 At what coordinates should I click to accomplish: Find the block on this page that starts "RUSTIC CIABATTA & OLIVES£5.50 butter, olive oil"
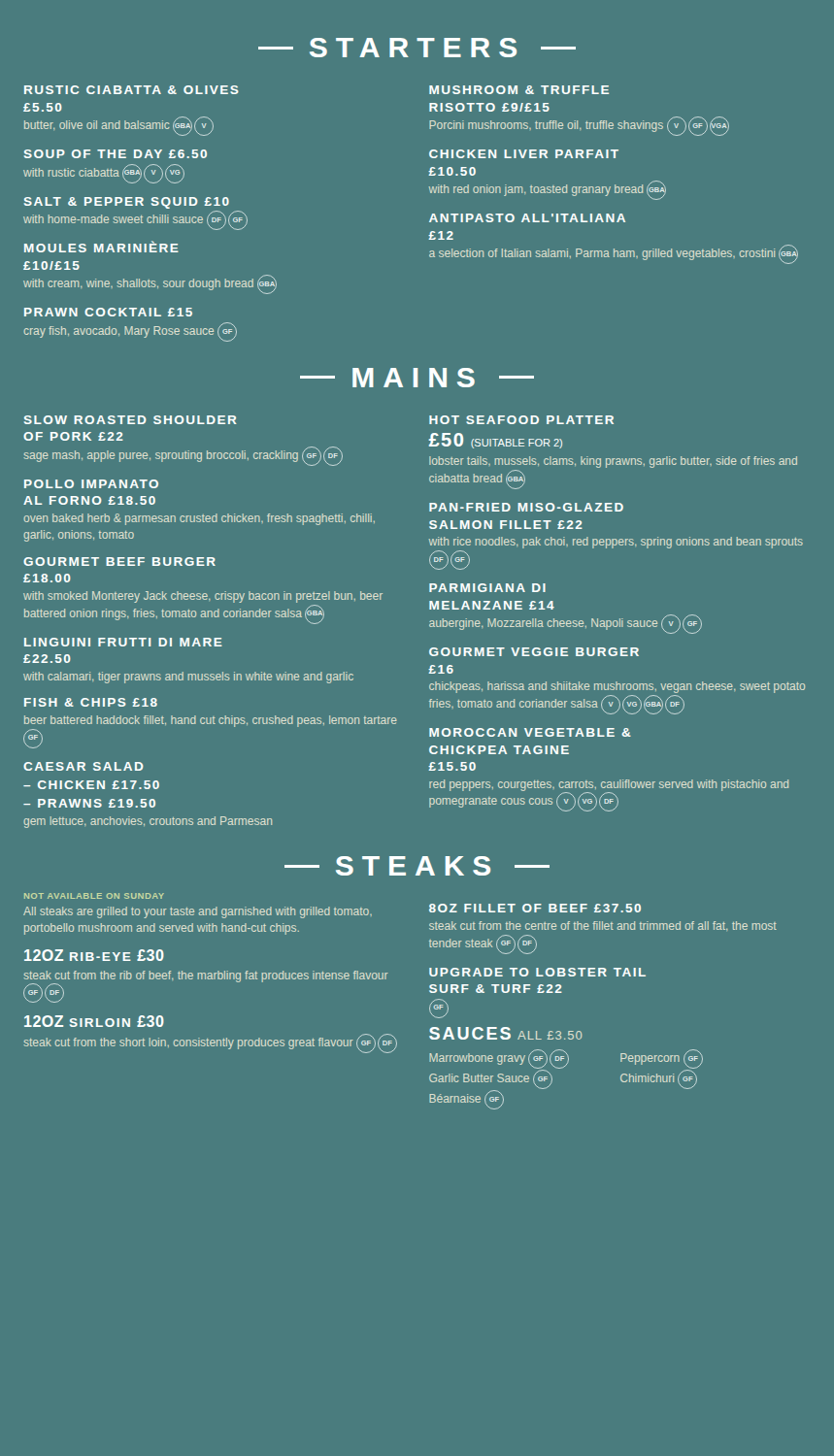tap(214, 109)
